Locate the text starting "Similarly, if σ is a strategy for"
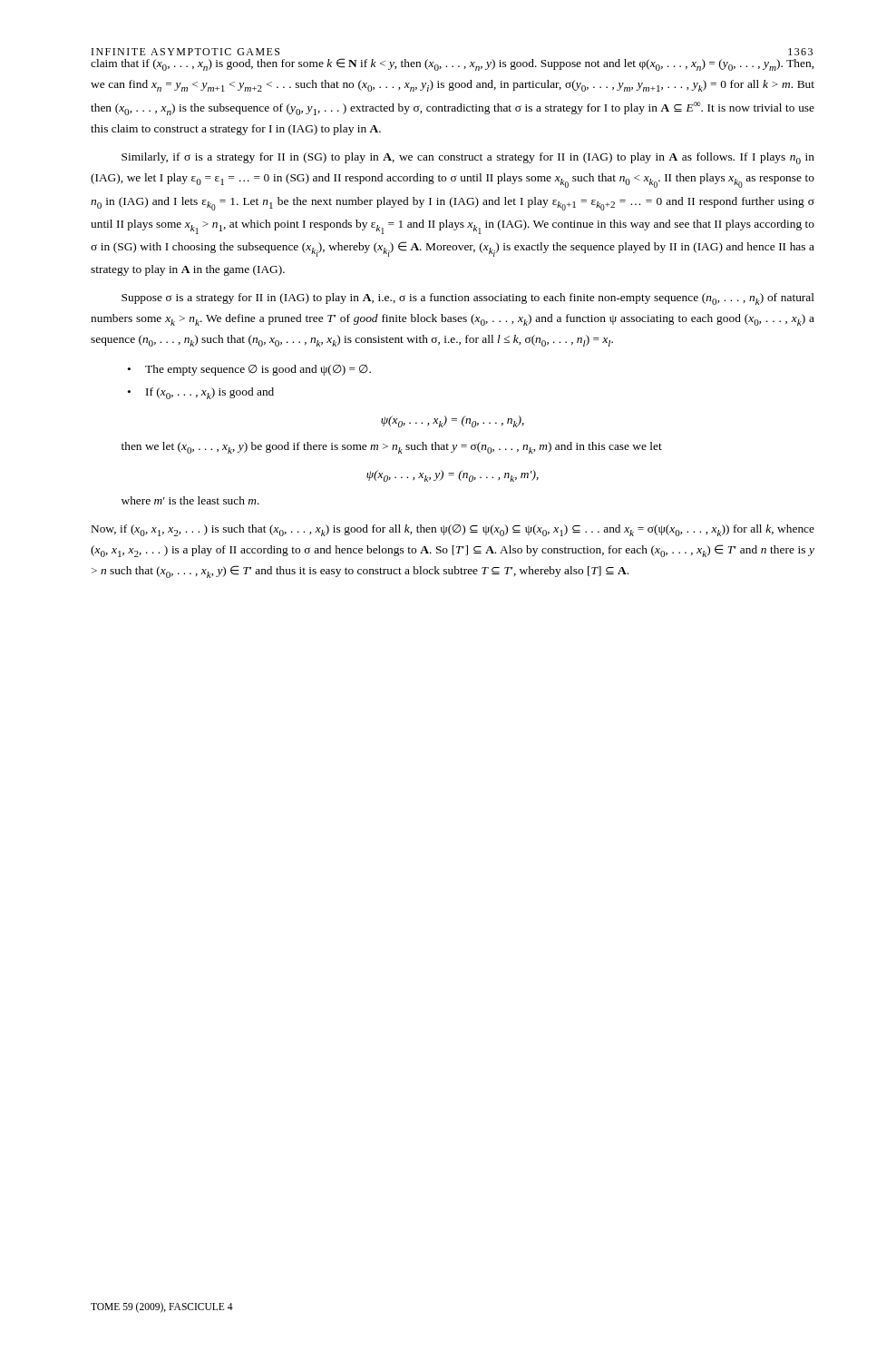896x1361 pixels. pyautogui.click(x=453, y=213)
